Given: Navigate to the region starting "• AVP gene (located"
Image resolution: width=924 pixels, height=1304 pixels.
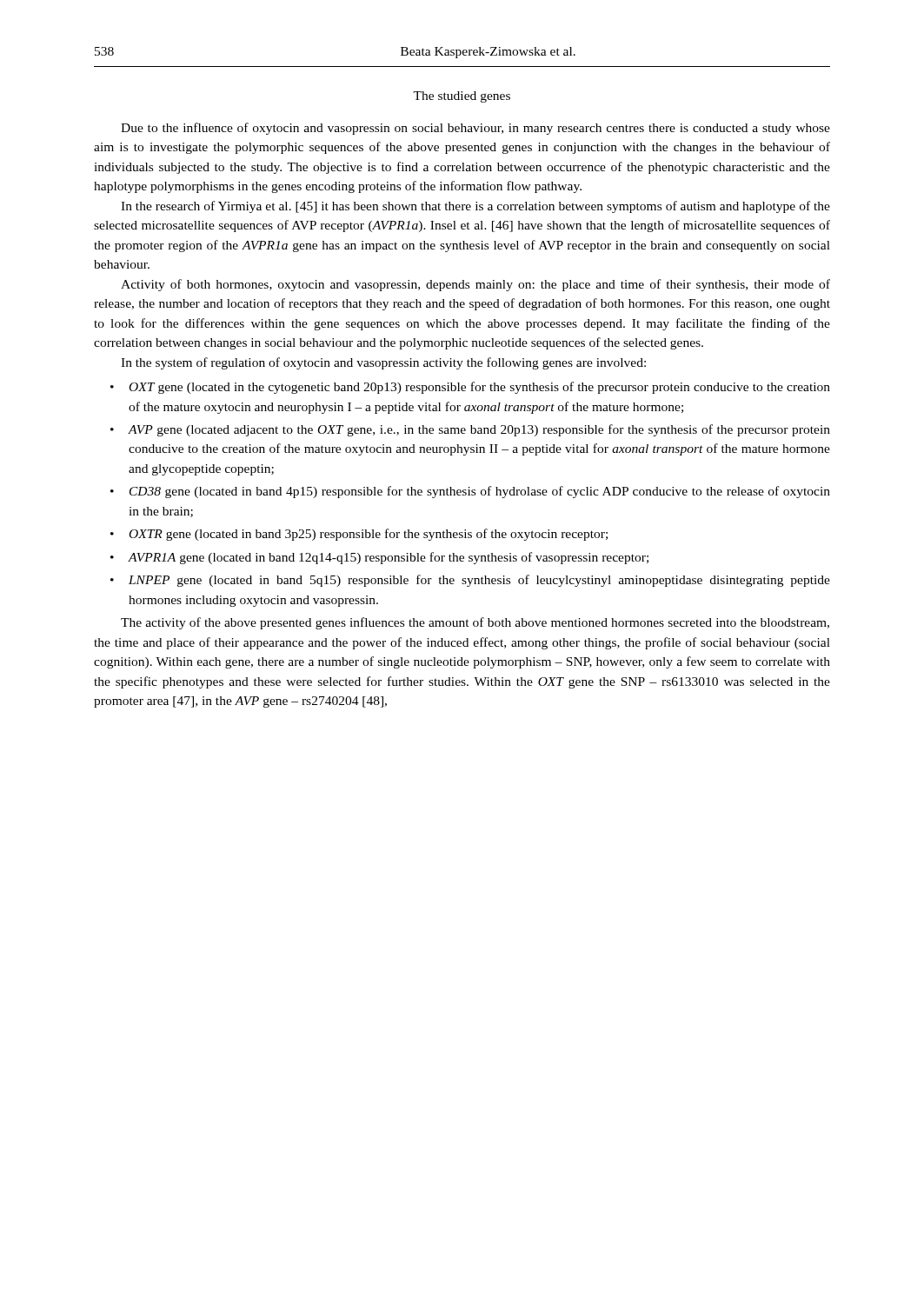Looking at the screenshot, I should (x=470, y=449).
